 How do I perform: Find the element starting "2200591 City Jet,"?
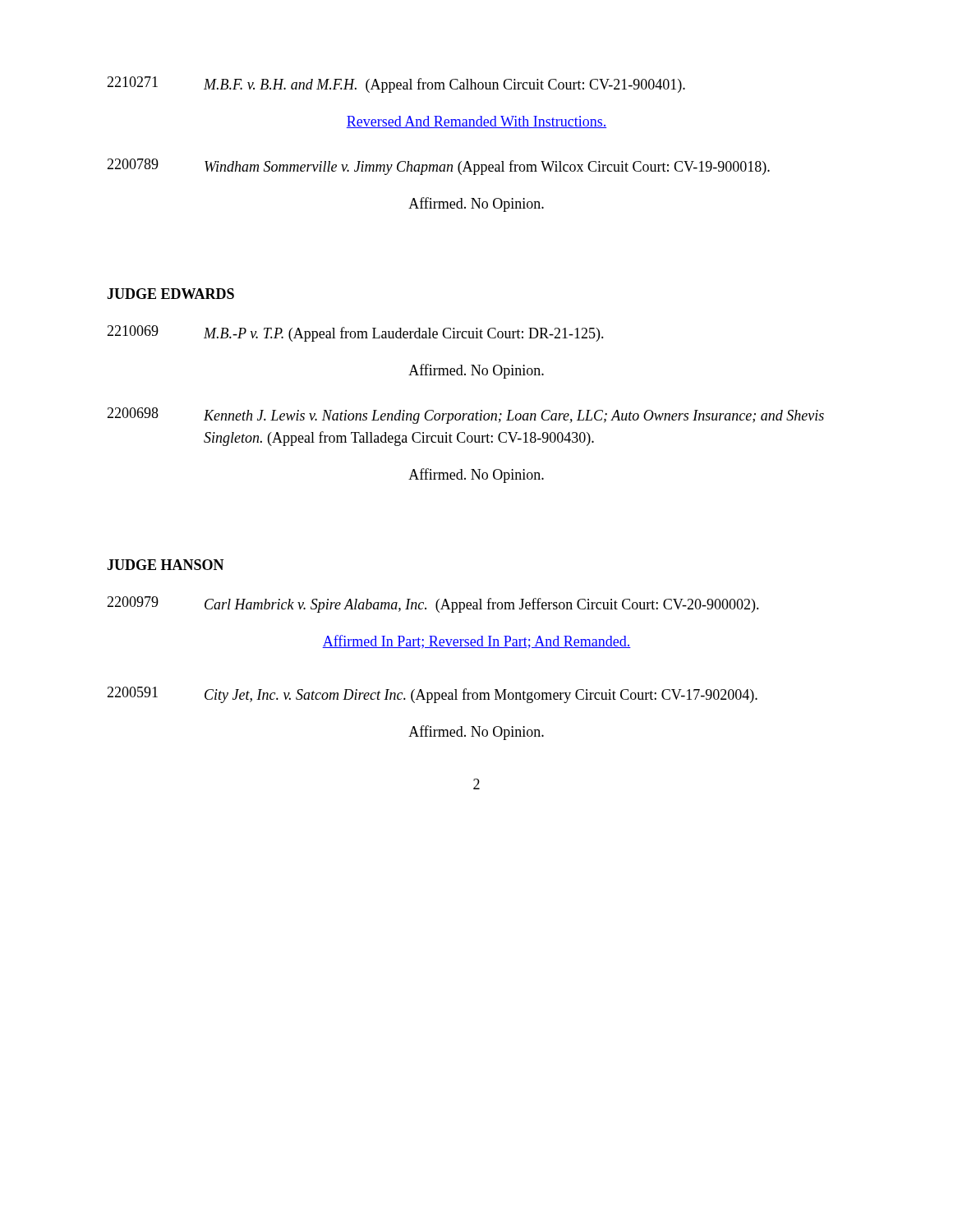[x=476, y=695]
